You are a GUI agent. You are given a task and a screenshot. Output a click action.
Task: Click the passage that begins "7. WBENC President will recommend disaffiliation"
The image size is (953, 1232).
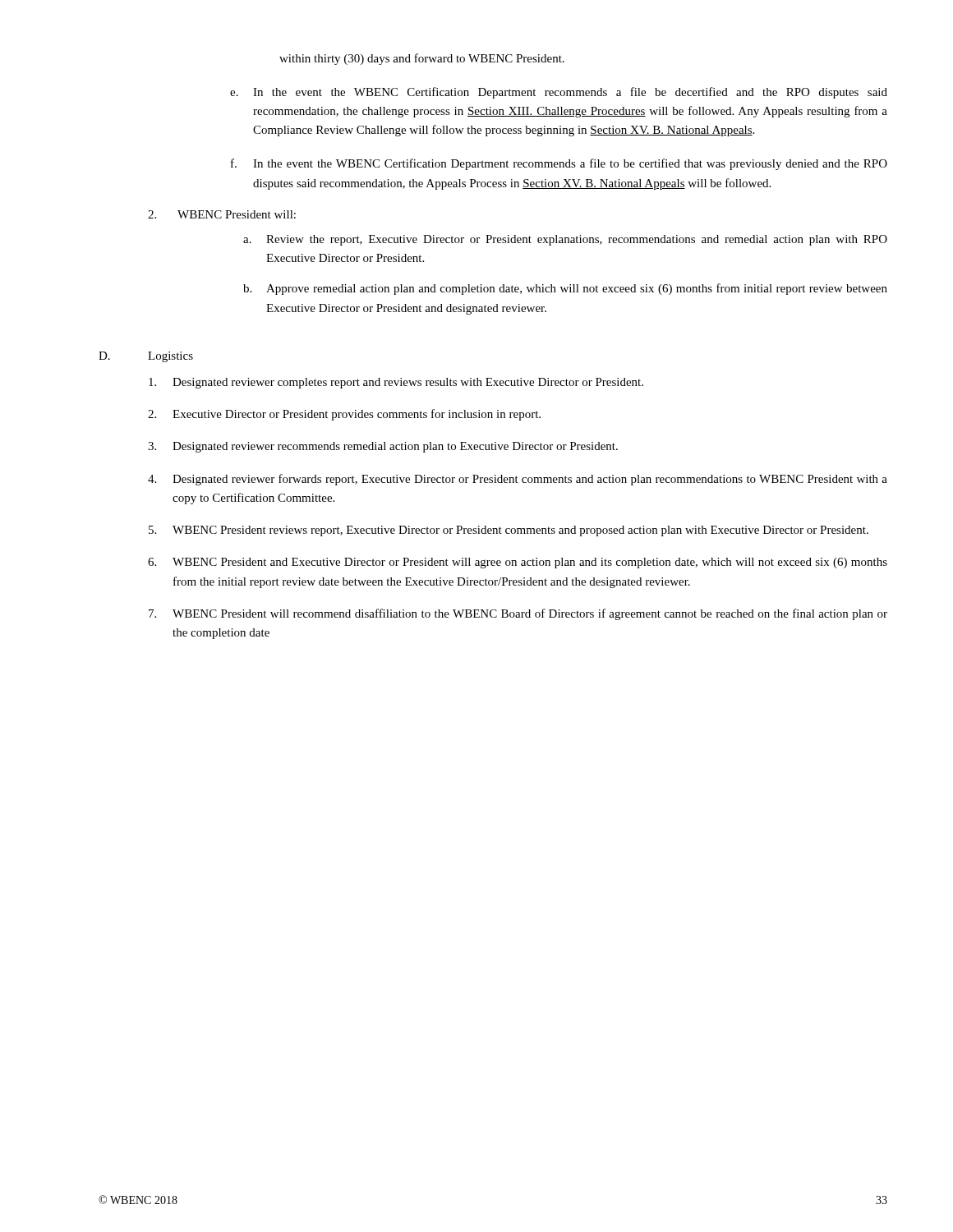518,623
